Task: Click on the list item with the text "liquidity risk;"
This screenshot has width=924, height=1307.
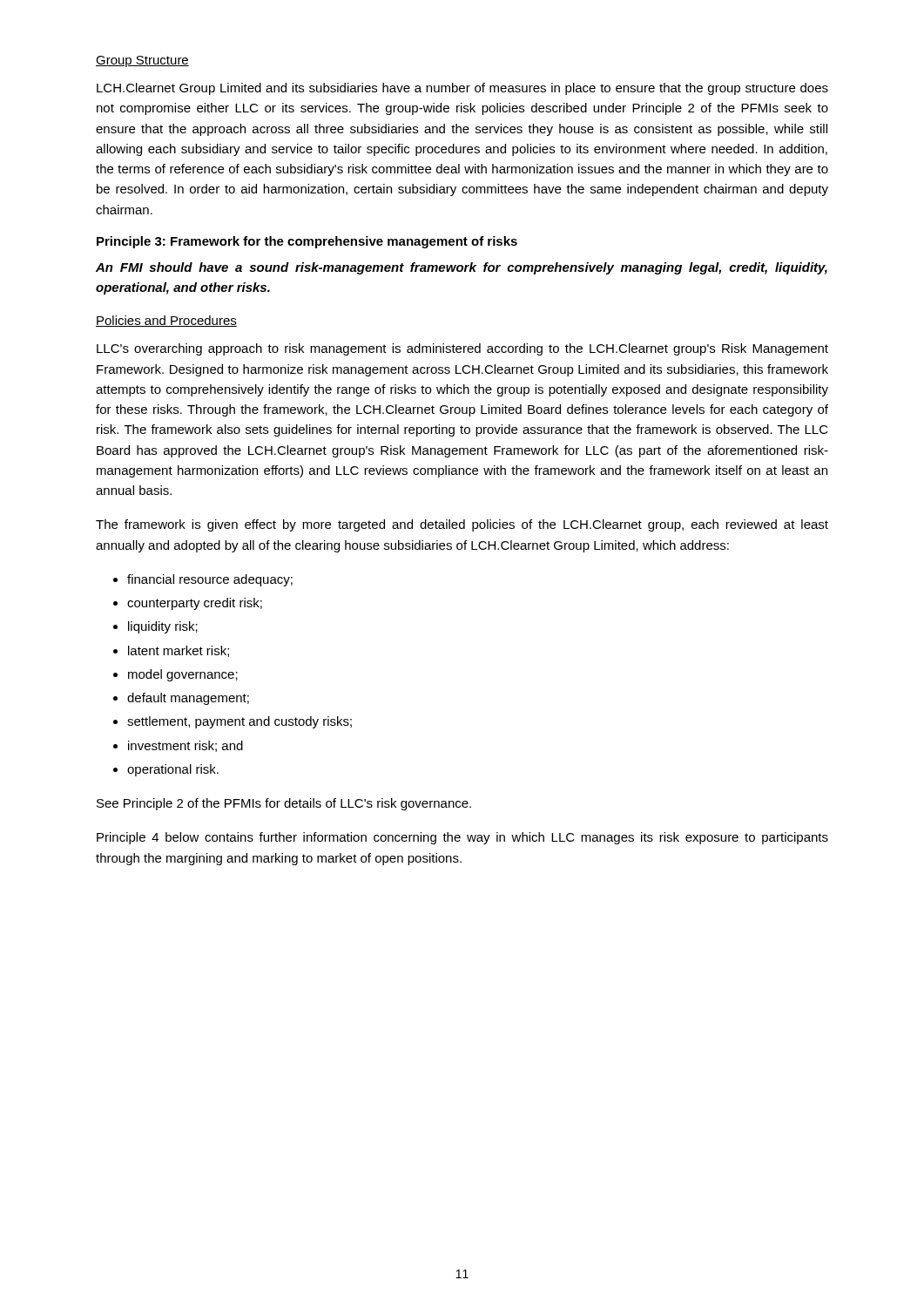Action: tap(163, 626)
